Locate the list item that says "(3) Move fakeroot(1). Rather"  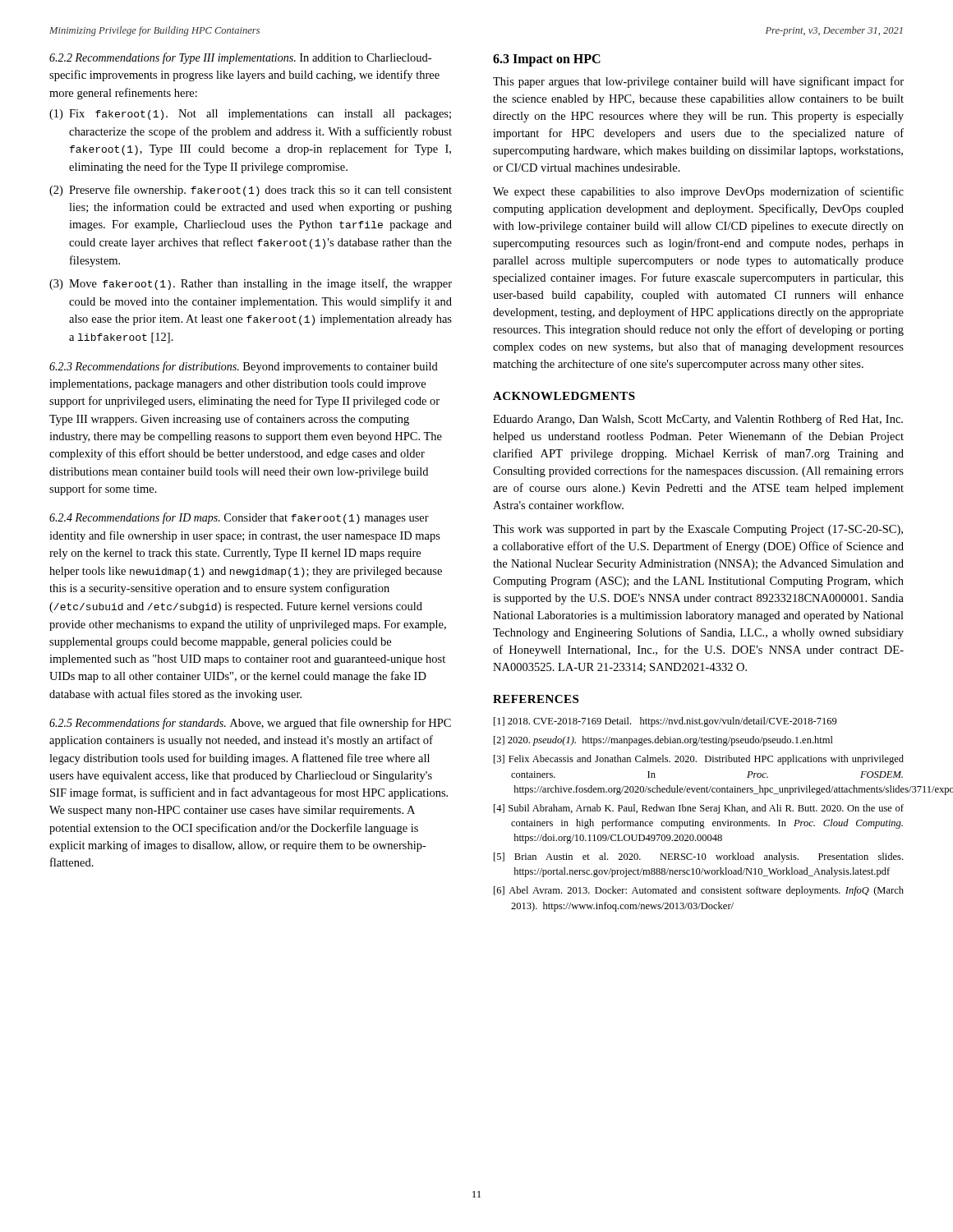251,311
